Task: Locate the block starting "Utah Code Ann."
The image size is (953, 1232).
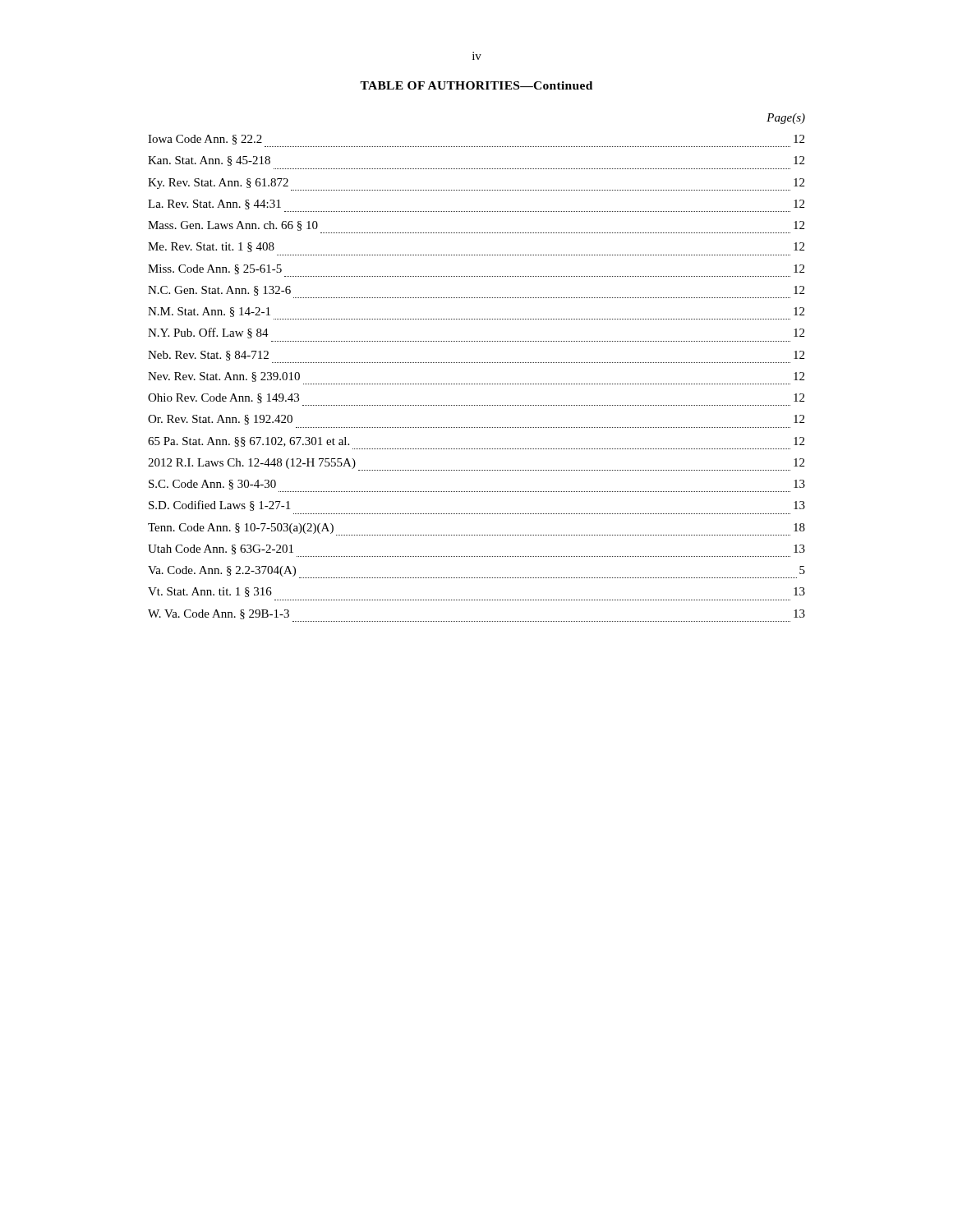Action: 476,549
